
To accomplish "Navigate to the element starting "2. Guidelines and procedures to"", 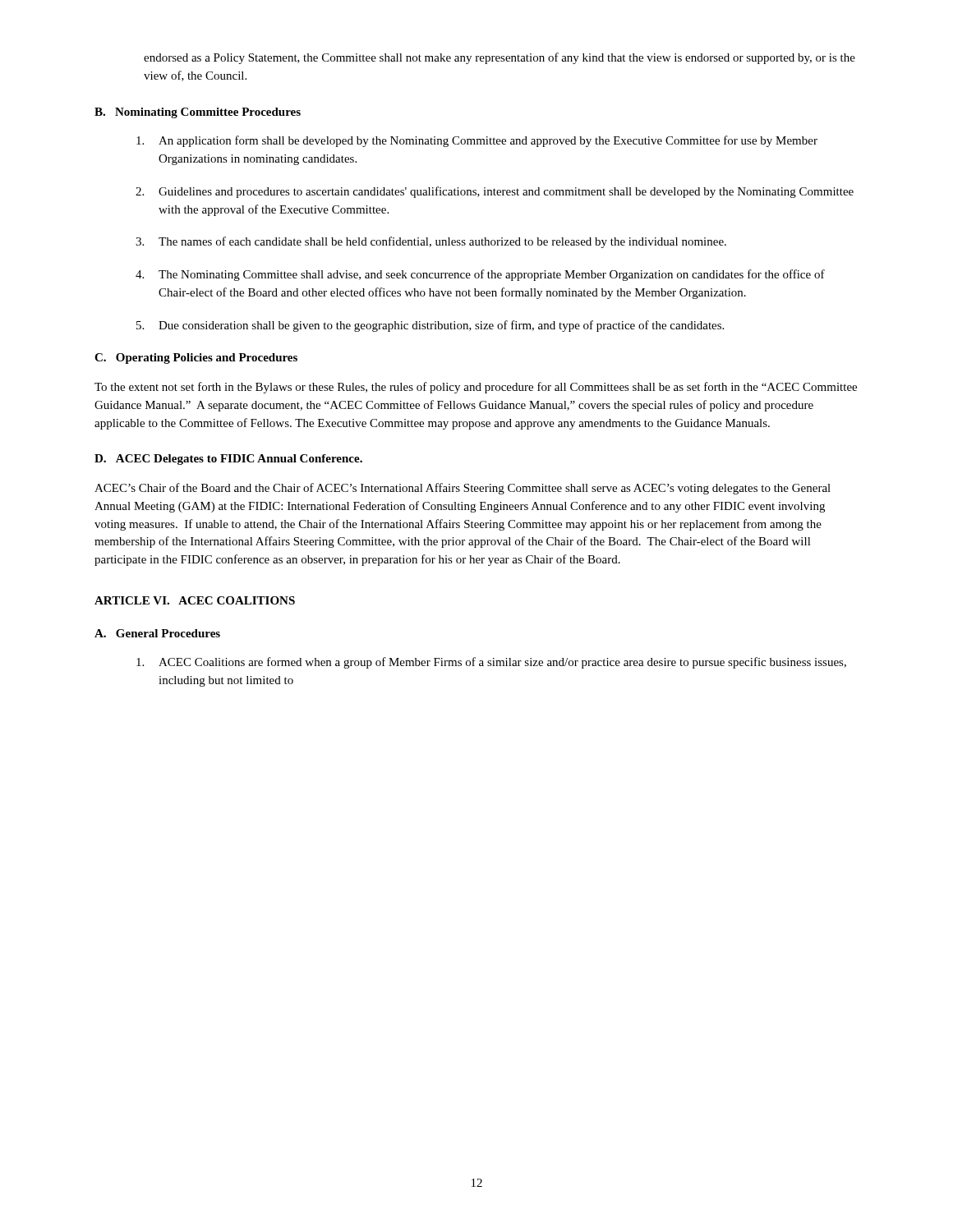I will [x=497, y=201].
